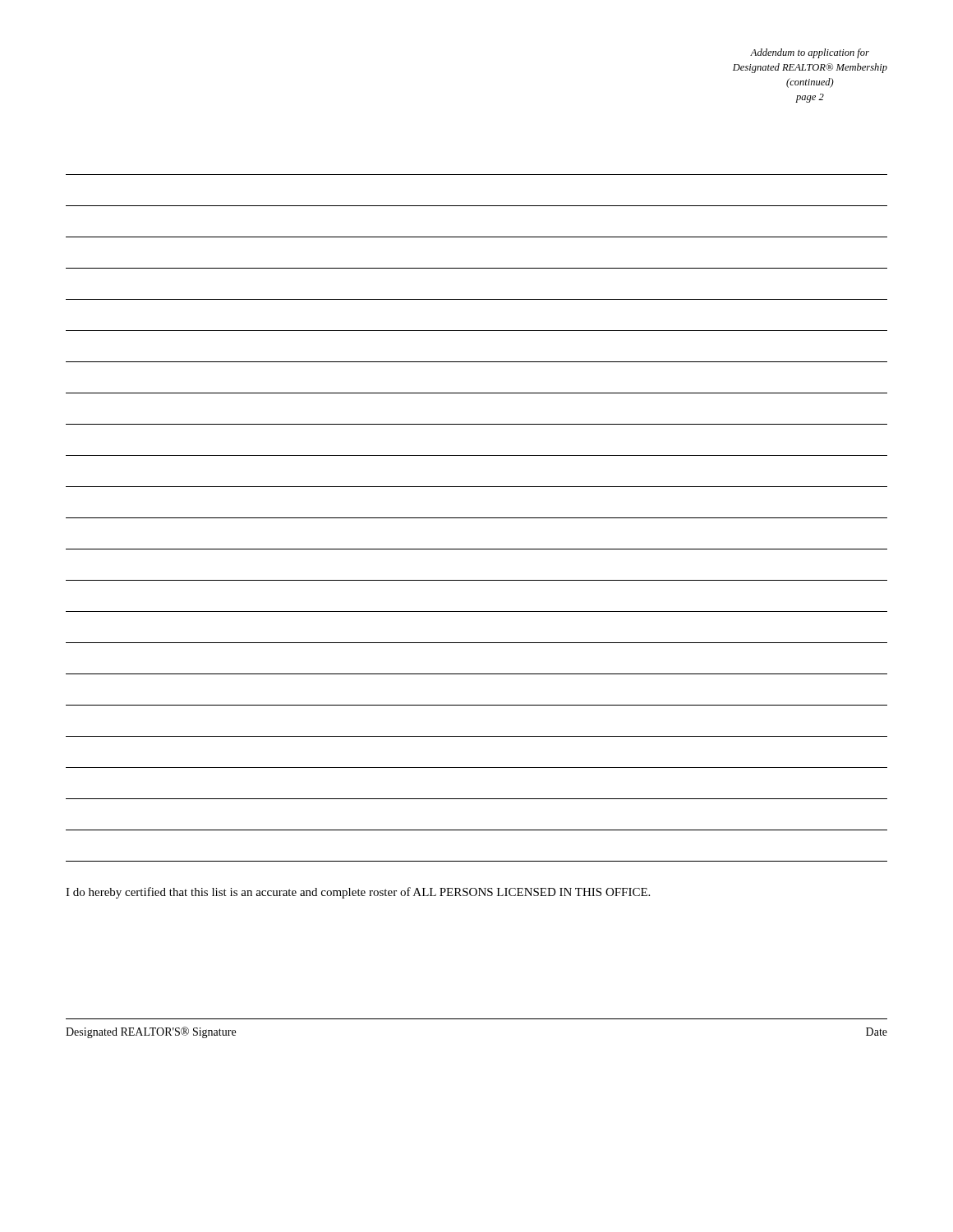The width and height of the screenshot is (953, 1232).
Task: Find the text block with the text "Designated REALTOR'S® Signature"
Action: [476, 1029]
